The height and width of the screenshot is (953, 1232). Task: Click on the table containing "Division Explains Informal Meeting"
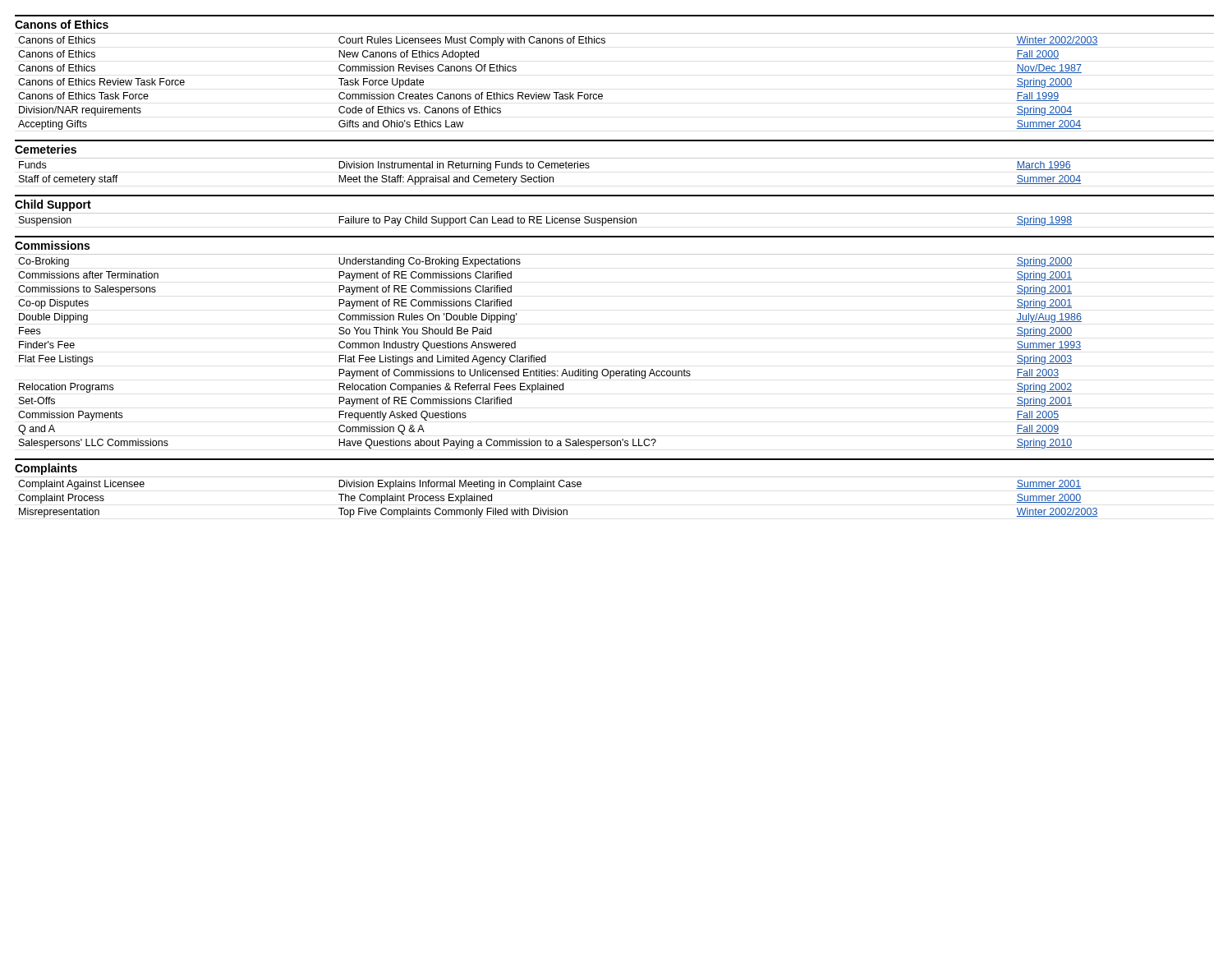(x=614, y=498)
